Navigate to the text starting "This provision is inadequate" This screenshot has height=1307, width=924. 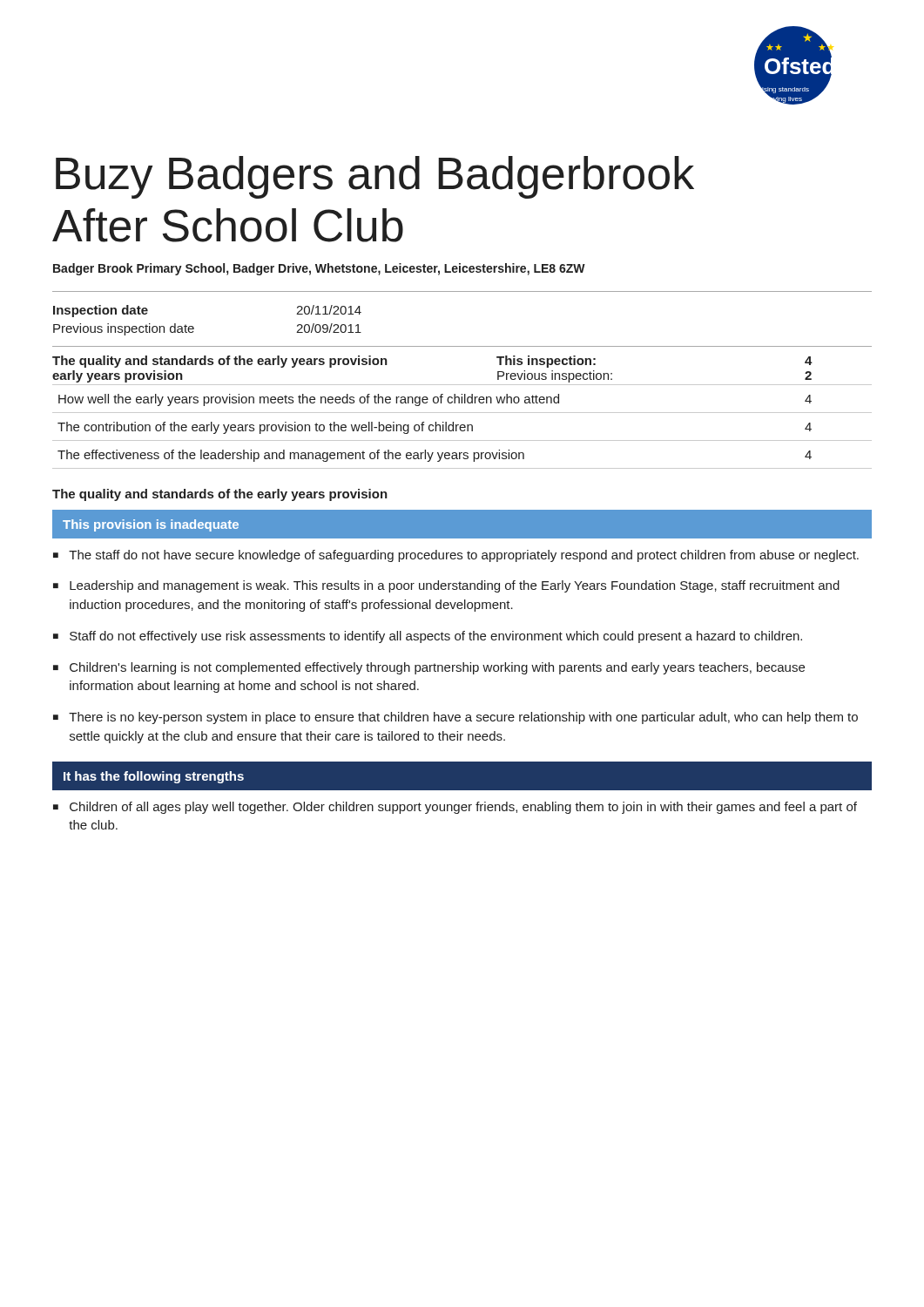151,524
